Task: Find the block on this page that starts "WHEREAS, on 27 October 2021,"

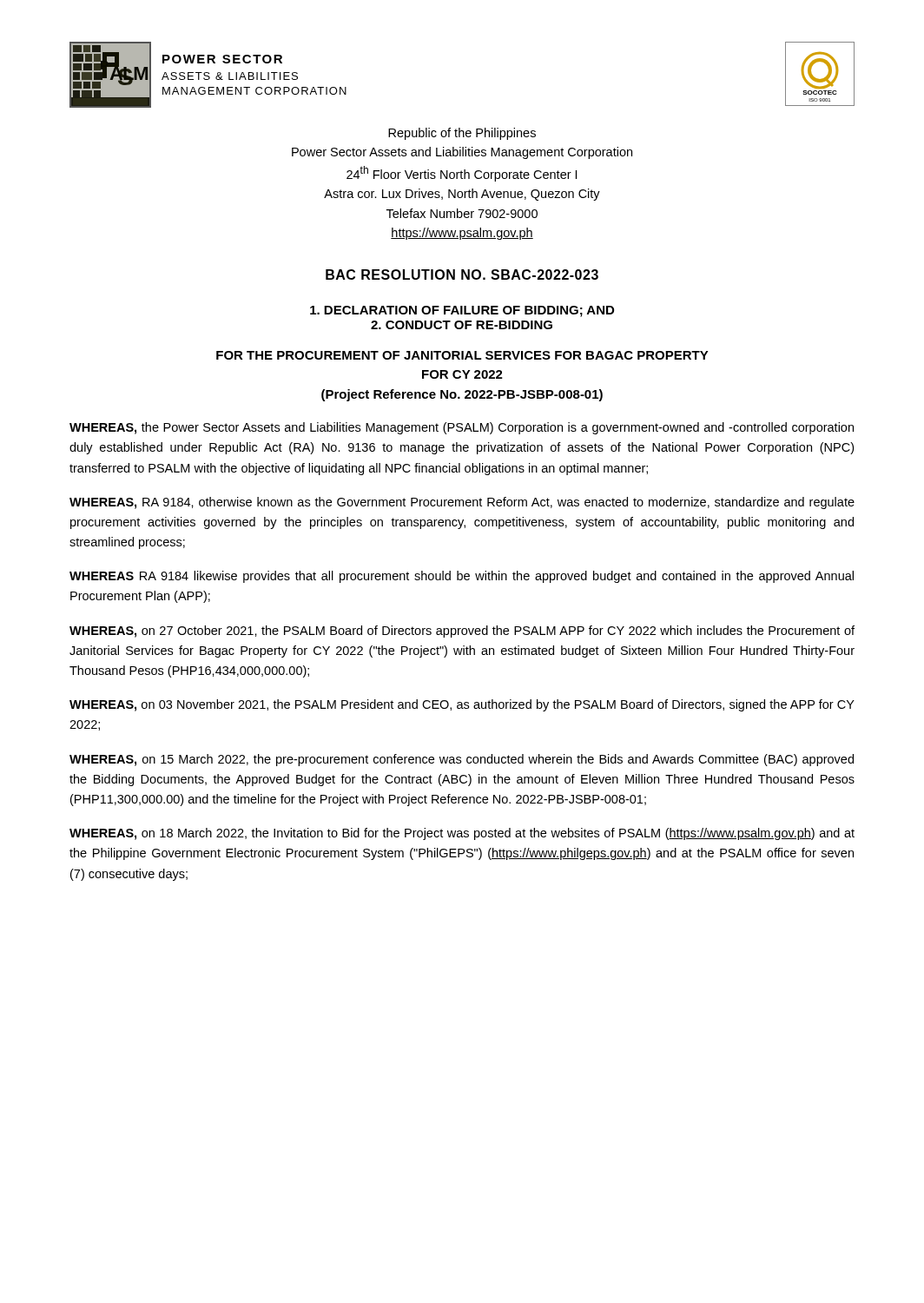Action: click(x=462, y=650)
